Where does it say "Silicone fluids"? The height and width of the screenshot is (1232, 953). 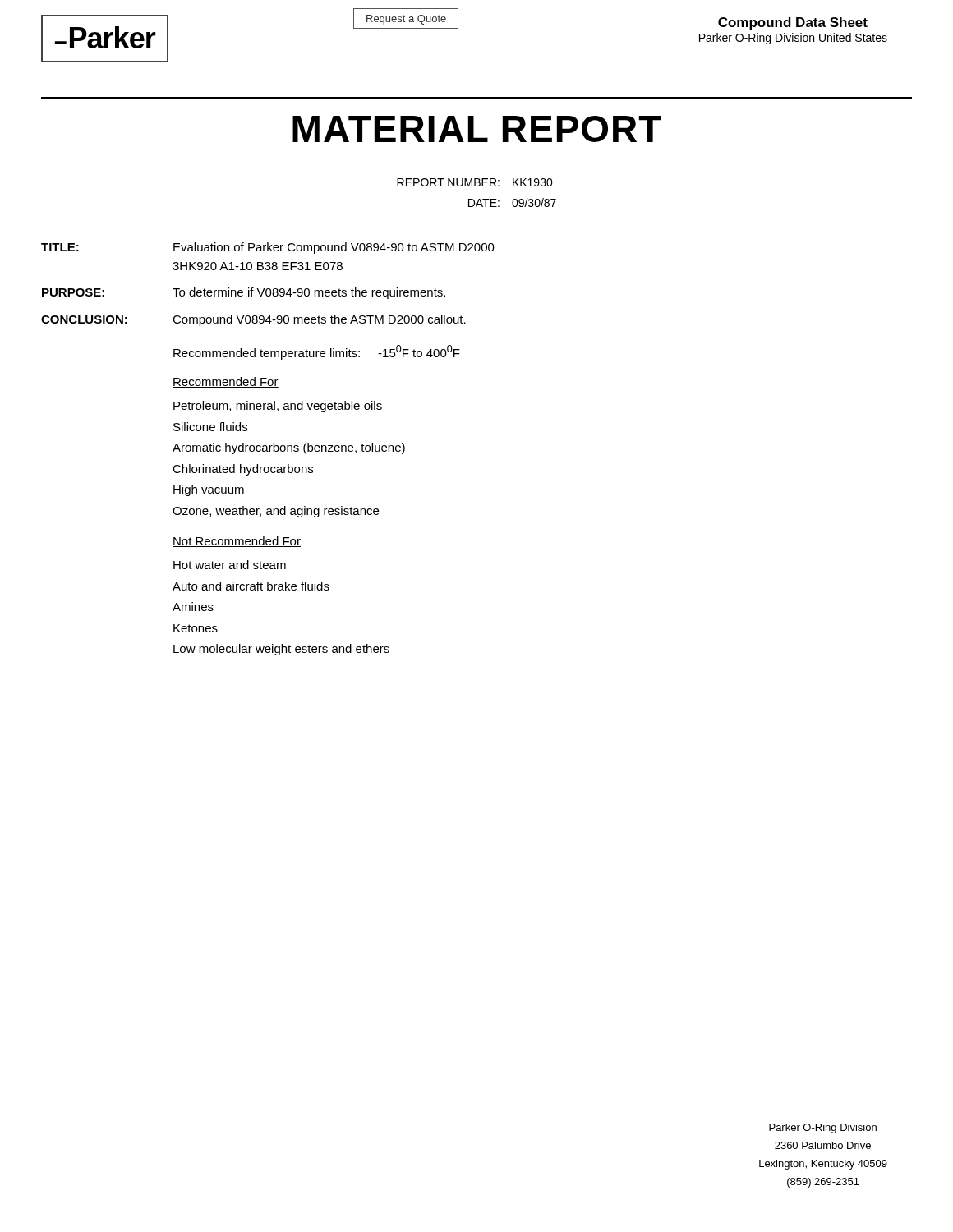click(x=210, y=426)
